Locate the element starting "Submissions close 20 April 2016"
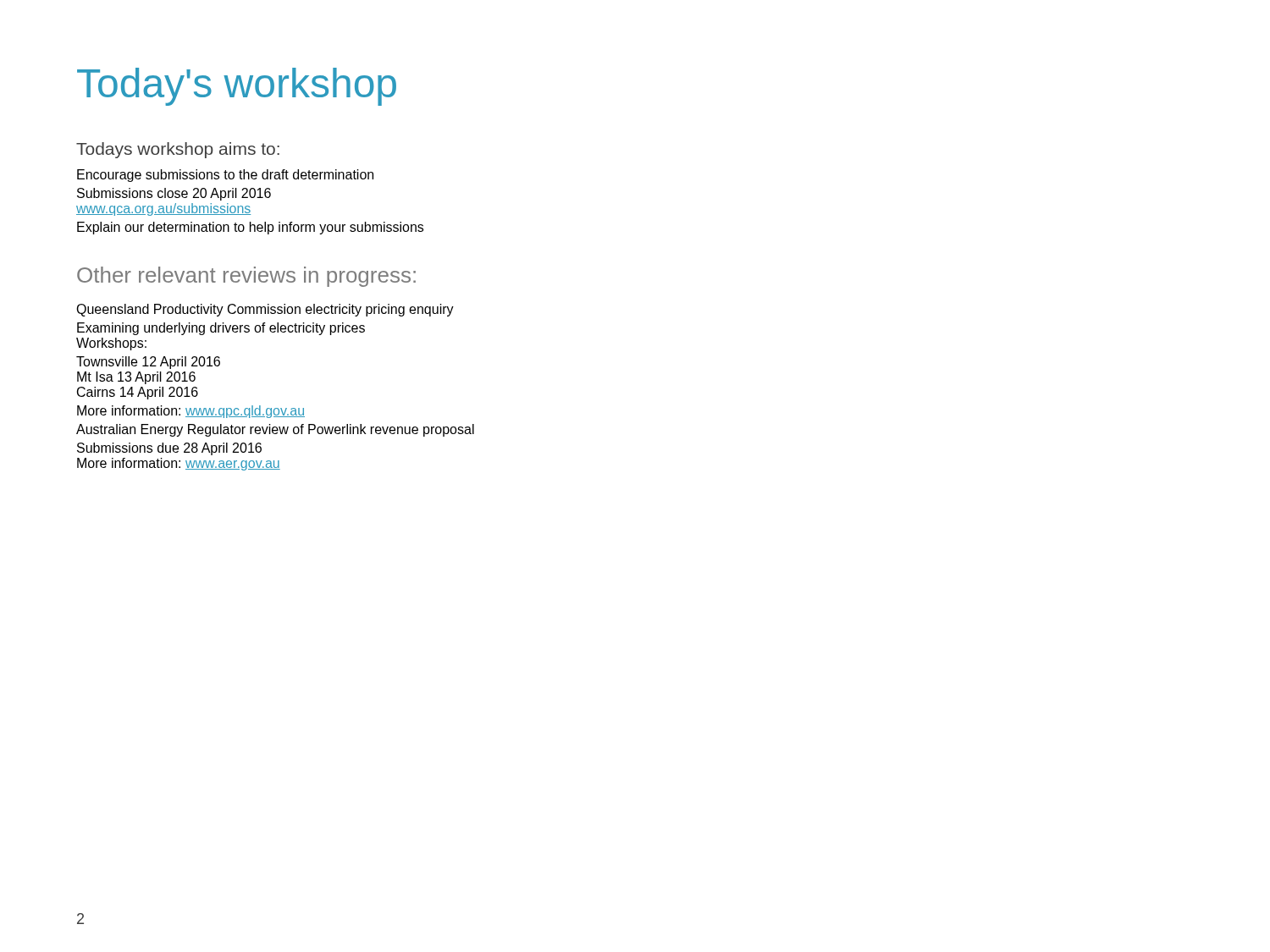Screen dimensions: 952x1270 tap(174, 194)
